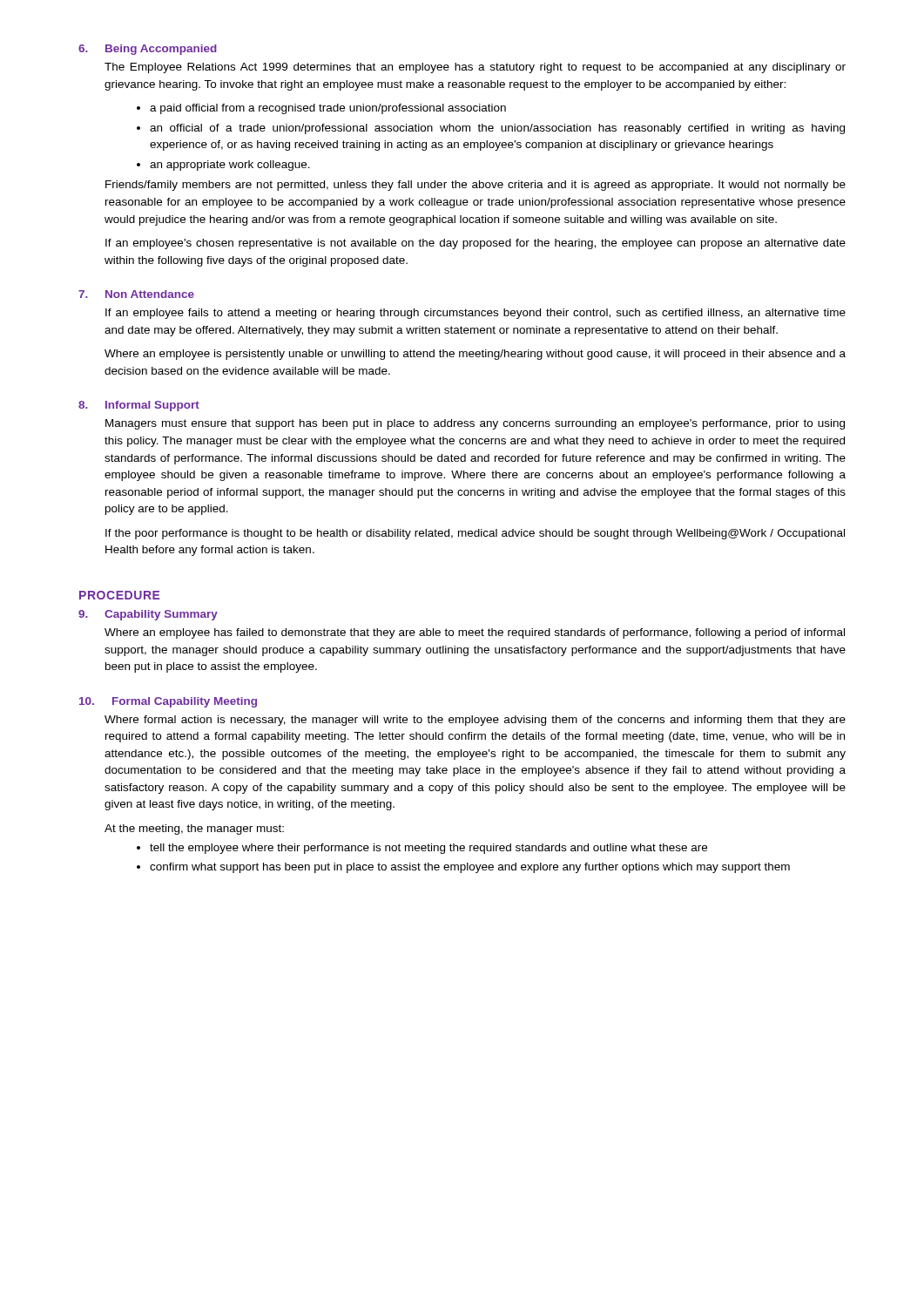Find the text block starting "6. Being Accompanied"
The height and width of the screenshot is (1307, 924).
click(x=148, y=48)
